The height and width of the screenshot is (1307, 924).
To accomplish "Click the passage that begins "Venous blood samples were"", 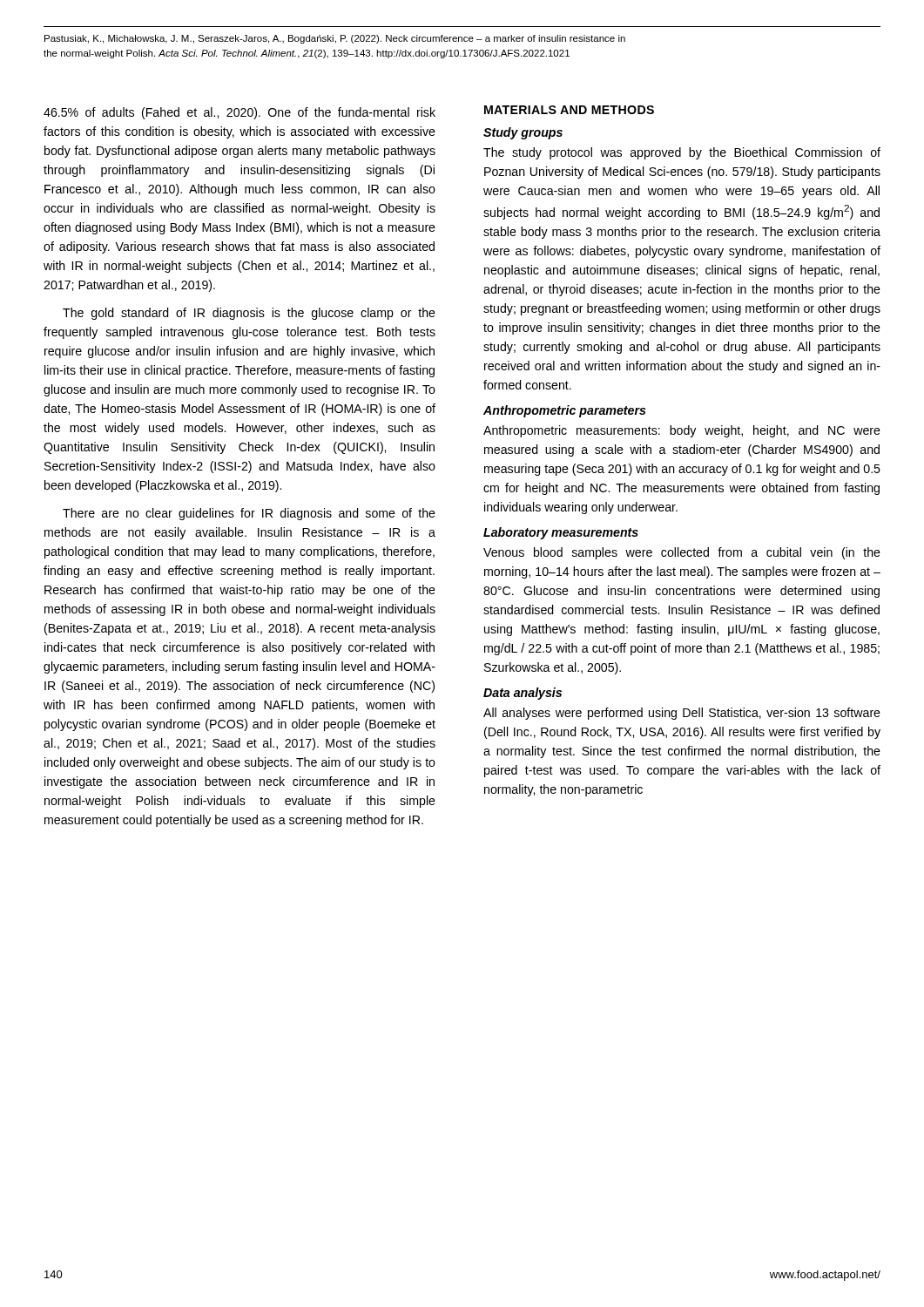I will point(682,610).
